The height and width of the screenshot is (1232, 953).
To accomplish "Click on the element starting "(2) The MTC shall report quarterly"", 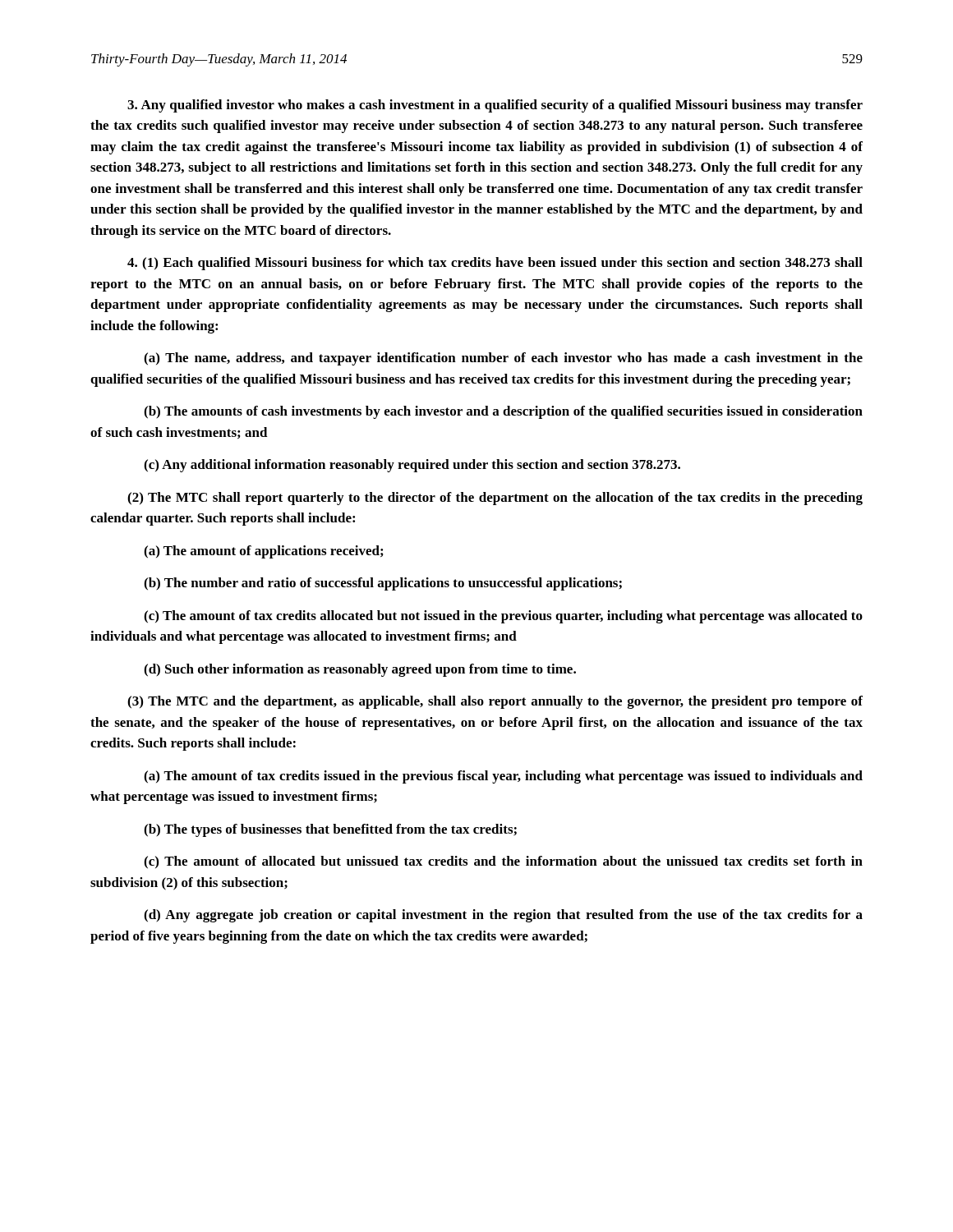I will tap(476, 508).
